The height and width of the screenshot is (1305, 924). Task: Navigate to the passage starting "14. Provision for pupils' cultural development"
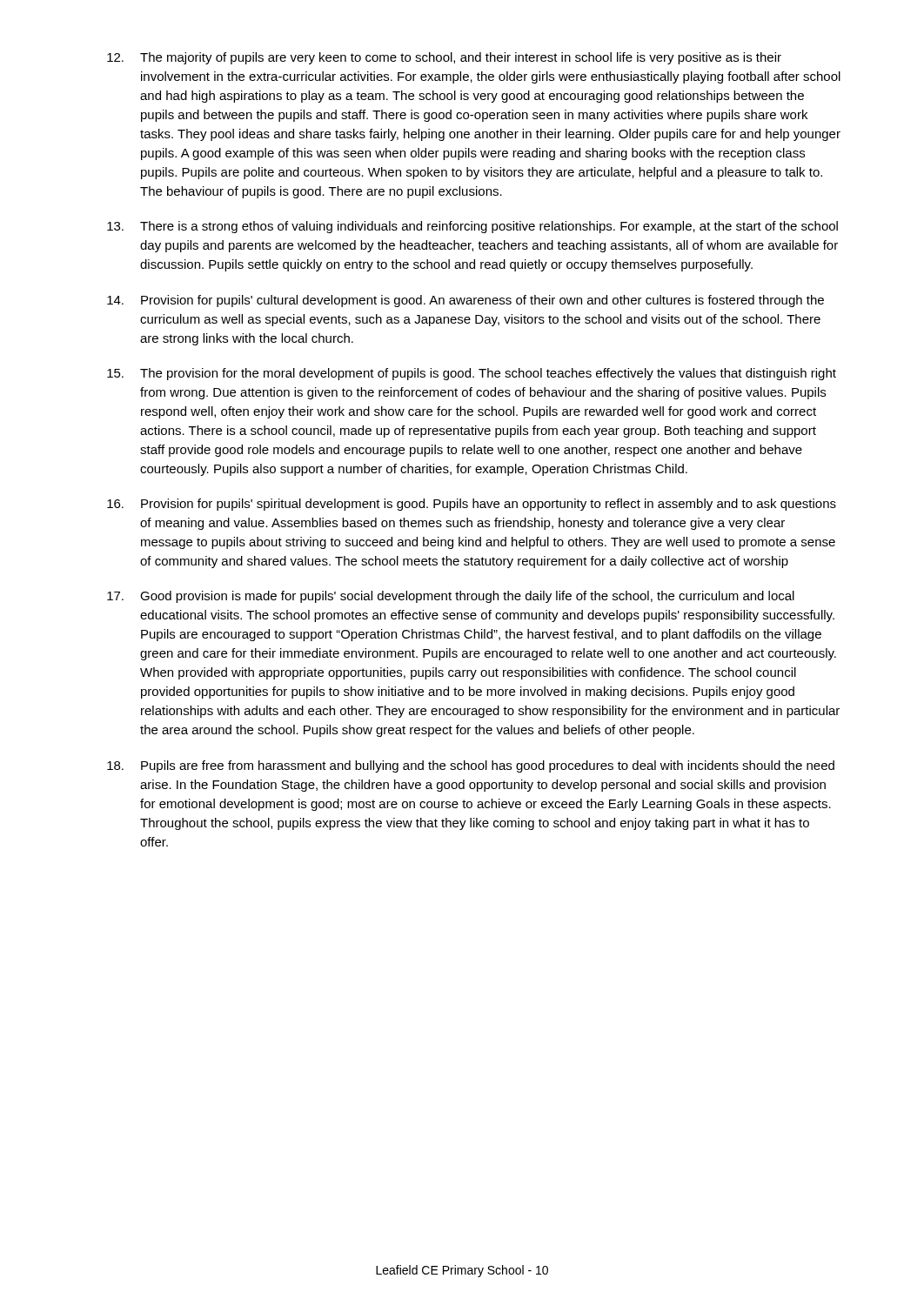462,319
